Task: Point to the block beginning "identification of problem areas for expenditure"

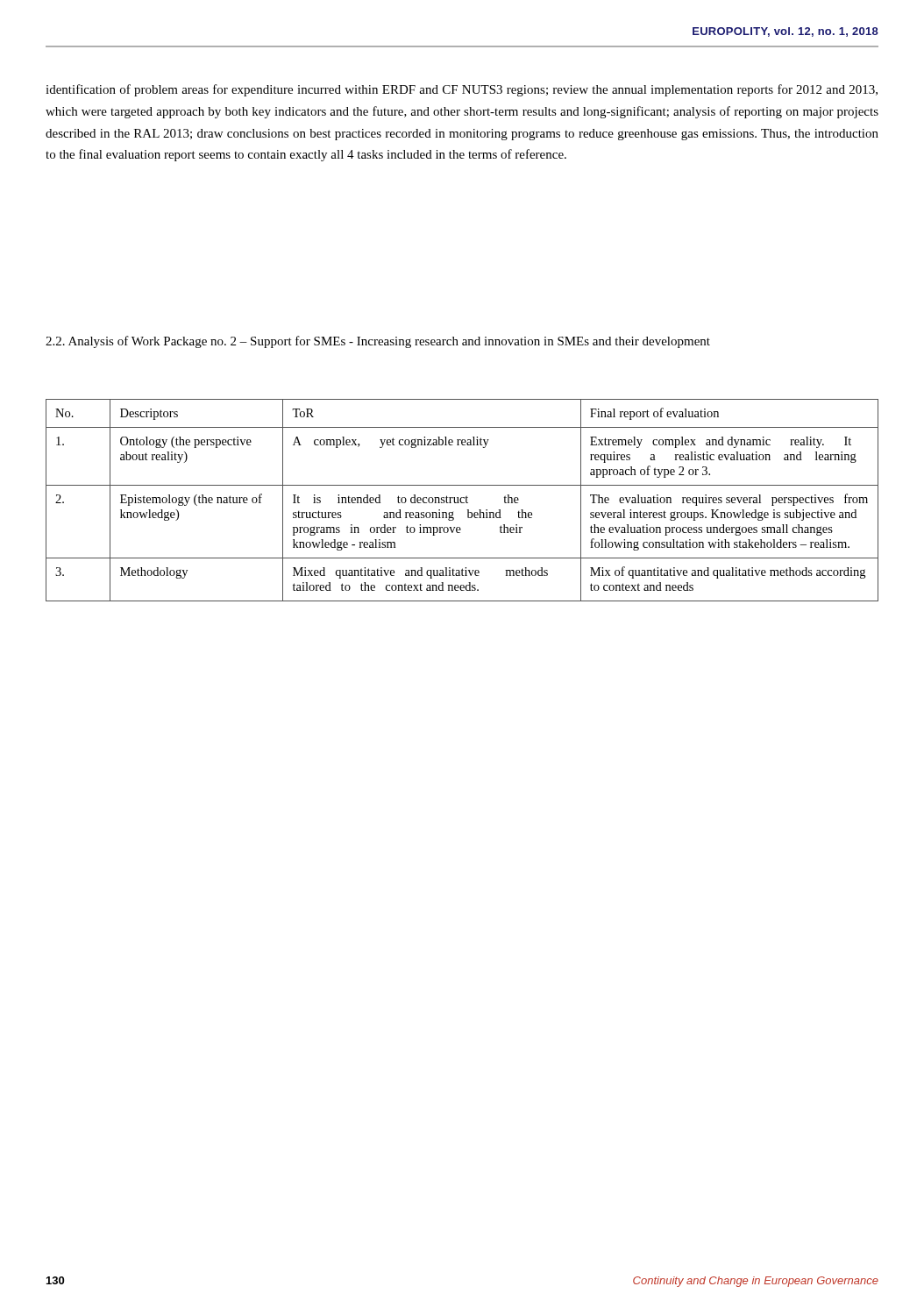Action: click(x=462, y=122)
